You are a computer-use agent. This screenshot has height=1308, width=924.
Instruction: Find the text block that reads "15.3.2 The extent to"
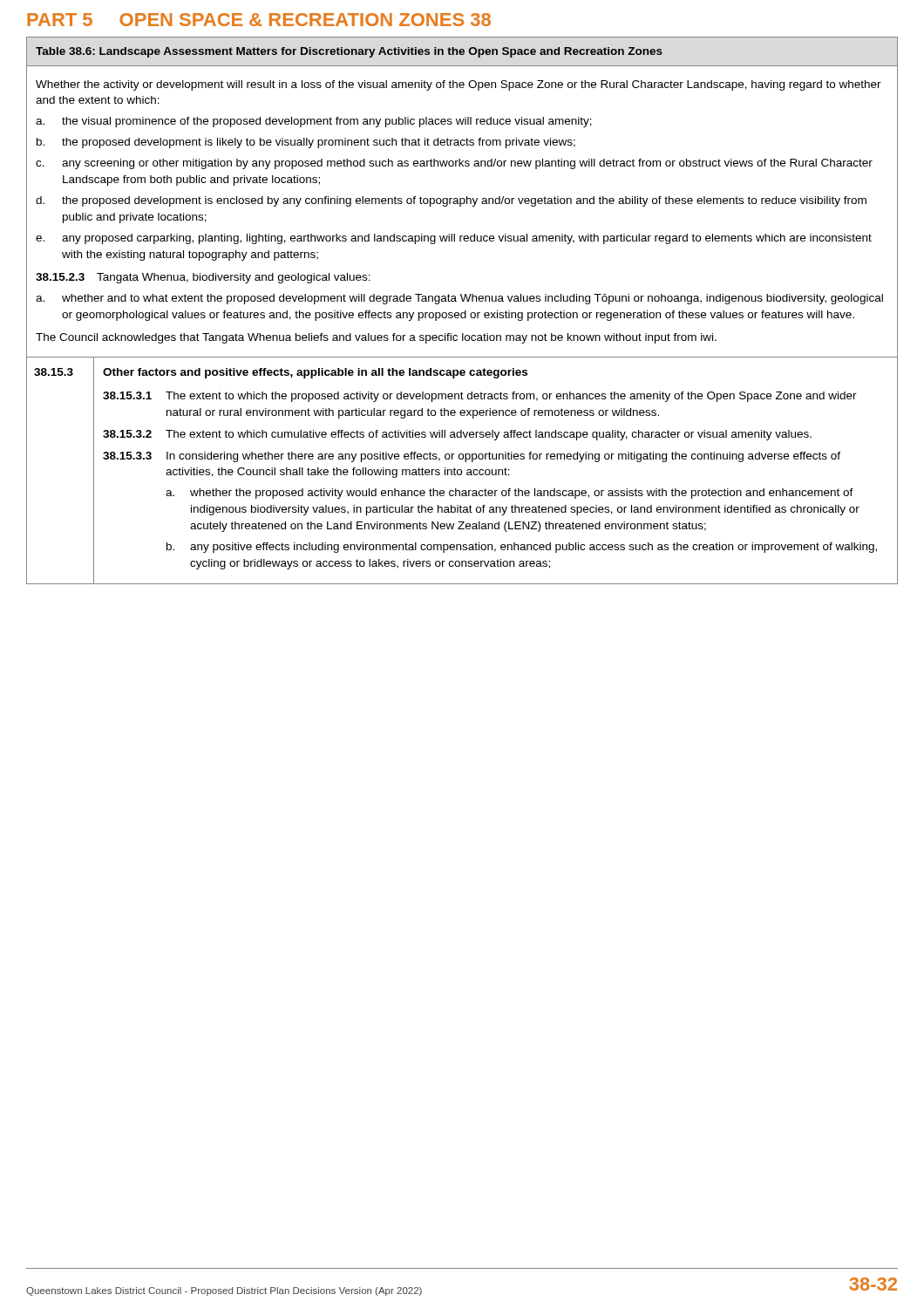point(496,434)
